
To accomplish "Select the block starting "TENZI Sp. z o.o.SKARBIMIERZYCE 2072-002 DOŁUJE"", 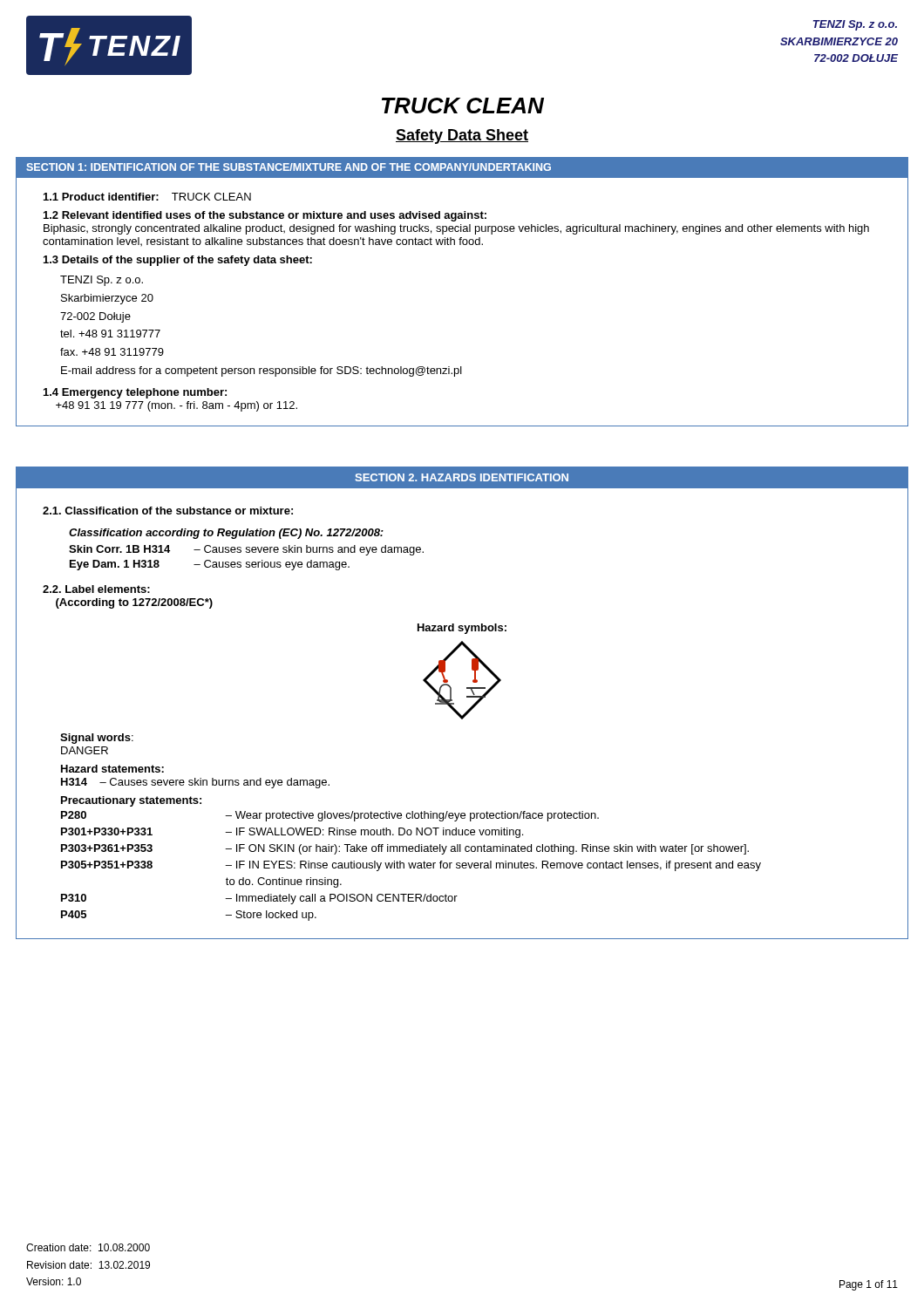I will (x=839, y=41).
